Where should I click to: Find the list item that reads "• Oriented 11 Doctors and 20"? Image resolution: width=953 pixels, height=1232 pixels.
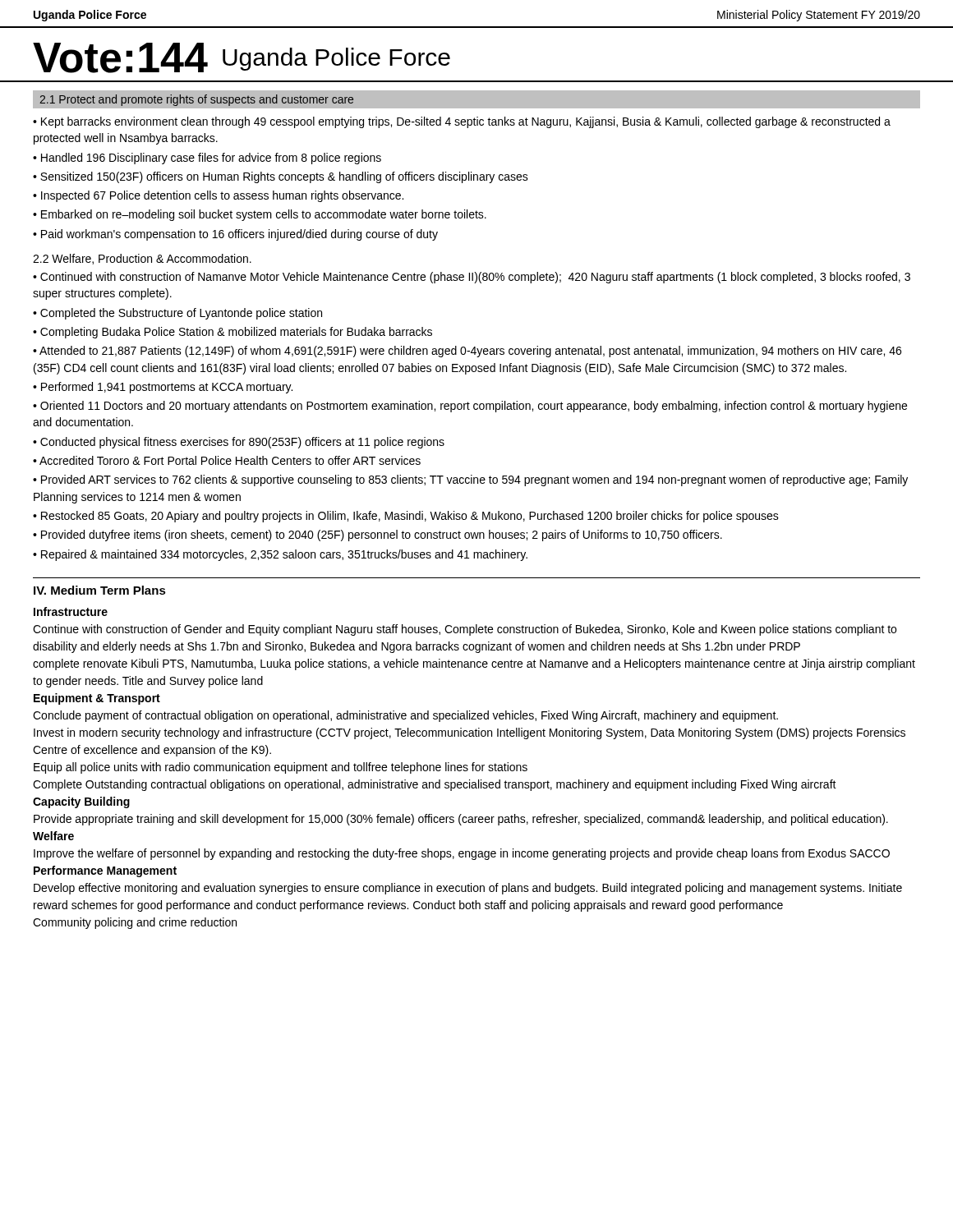click(x=470, y=414)
